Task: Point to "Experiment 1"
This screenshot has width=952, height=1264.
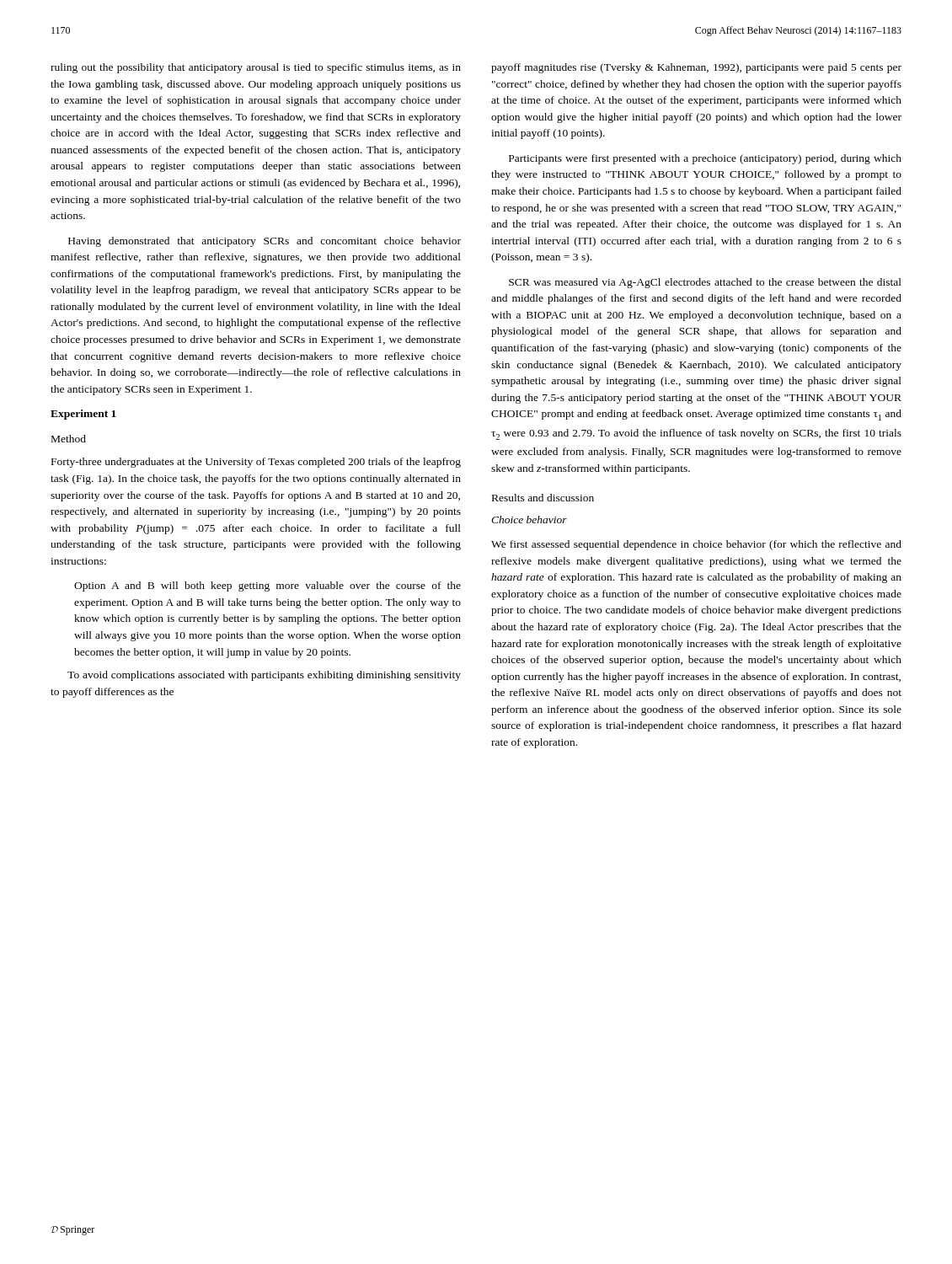Action: [83, 415]
